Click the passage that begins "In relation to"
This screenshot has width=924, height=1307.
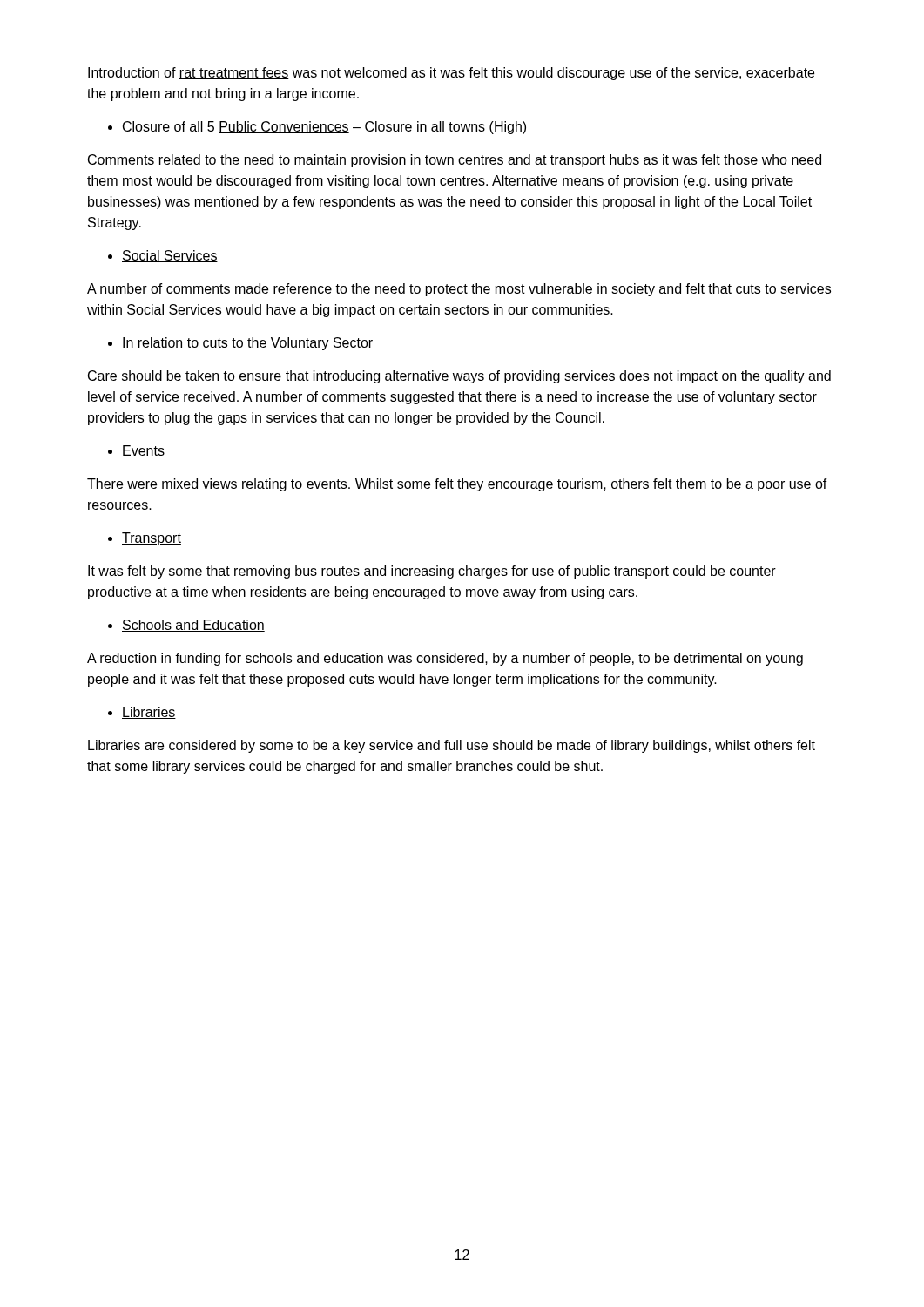coord(240,344)
